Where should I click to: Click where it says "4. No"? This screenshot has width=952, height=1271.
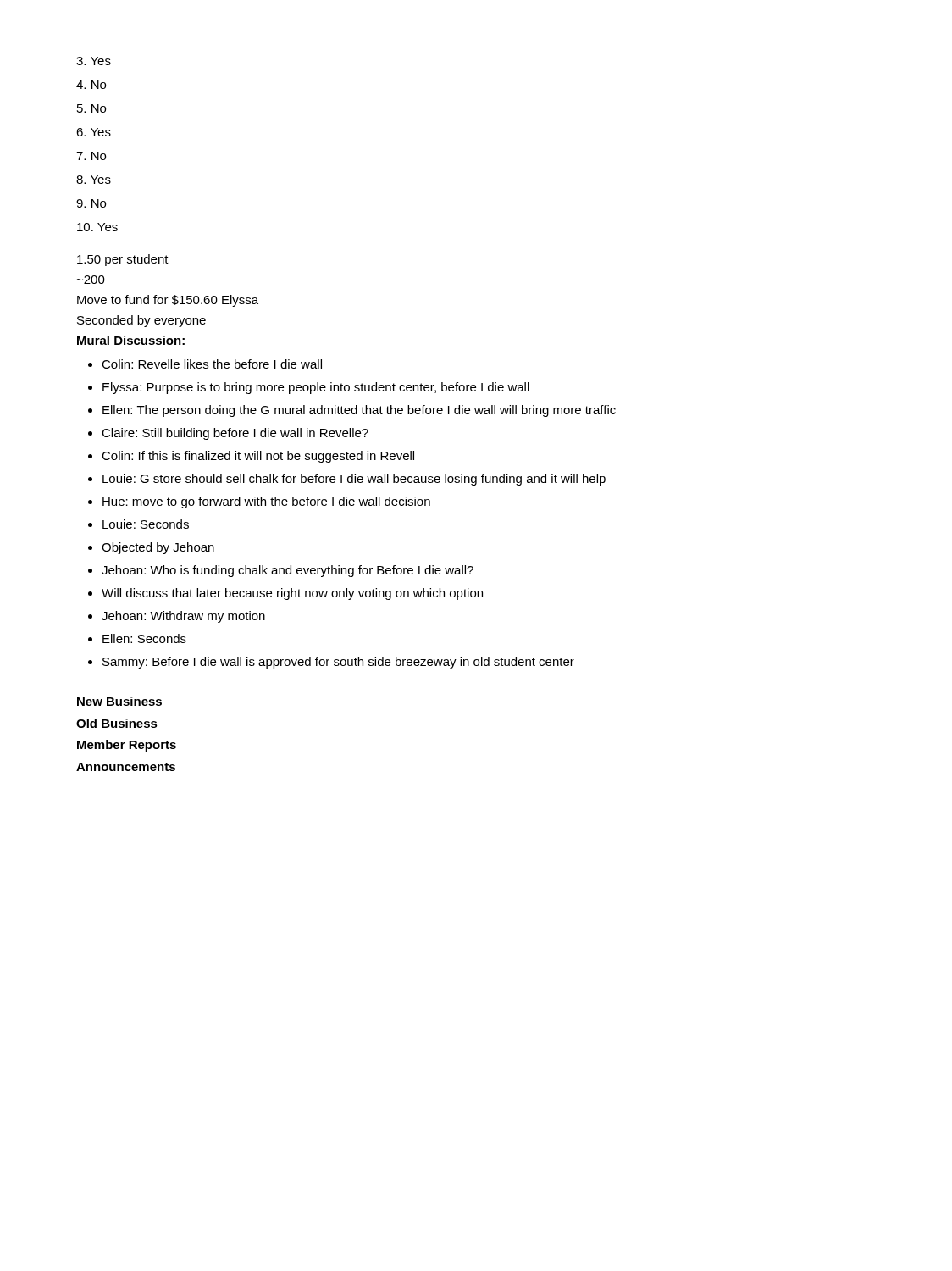(x=91, y=84)
